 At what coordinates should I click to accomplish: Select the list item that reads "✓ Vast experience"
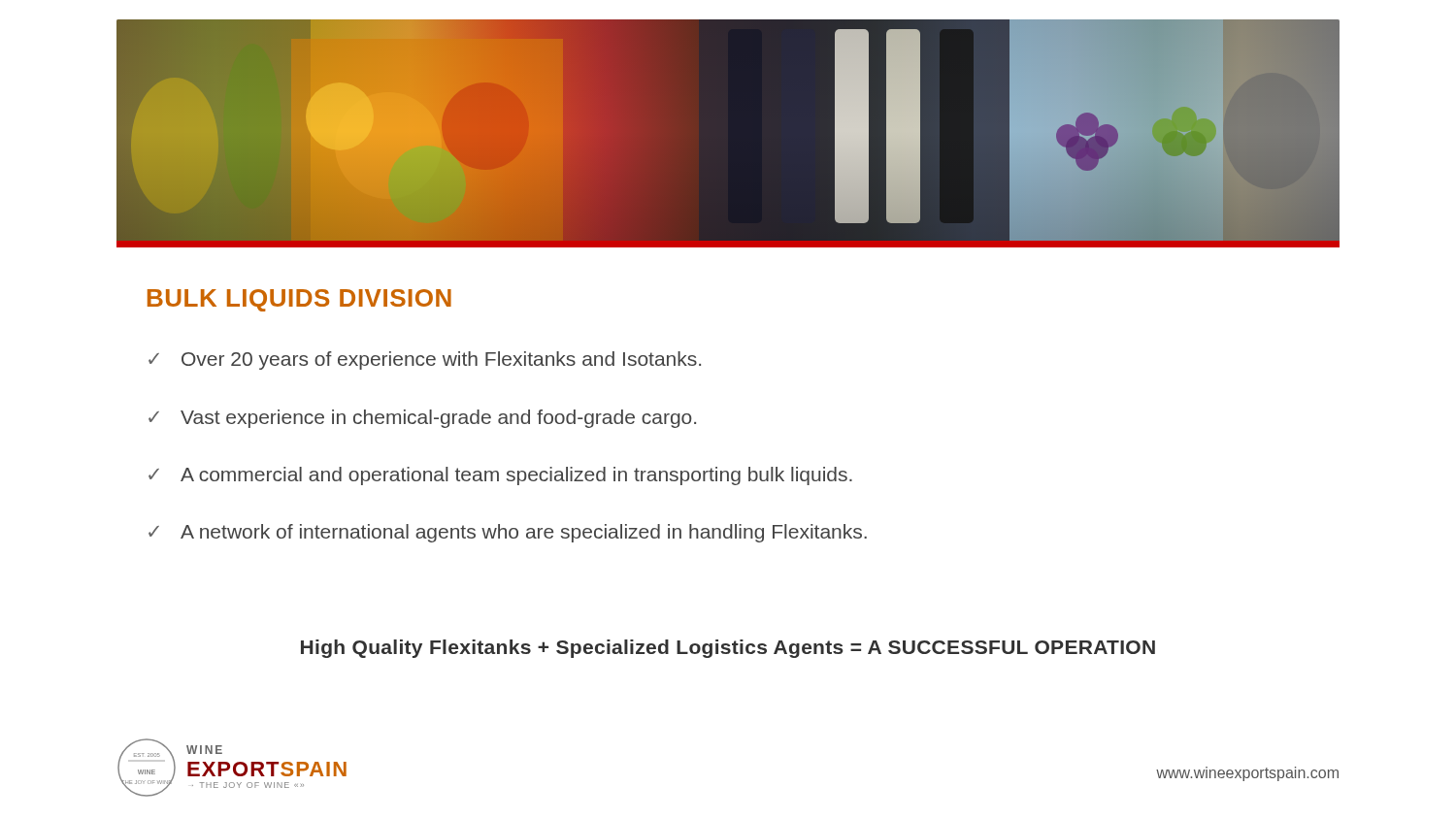(x=422, y=417)
